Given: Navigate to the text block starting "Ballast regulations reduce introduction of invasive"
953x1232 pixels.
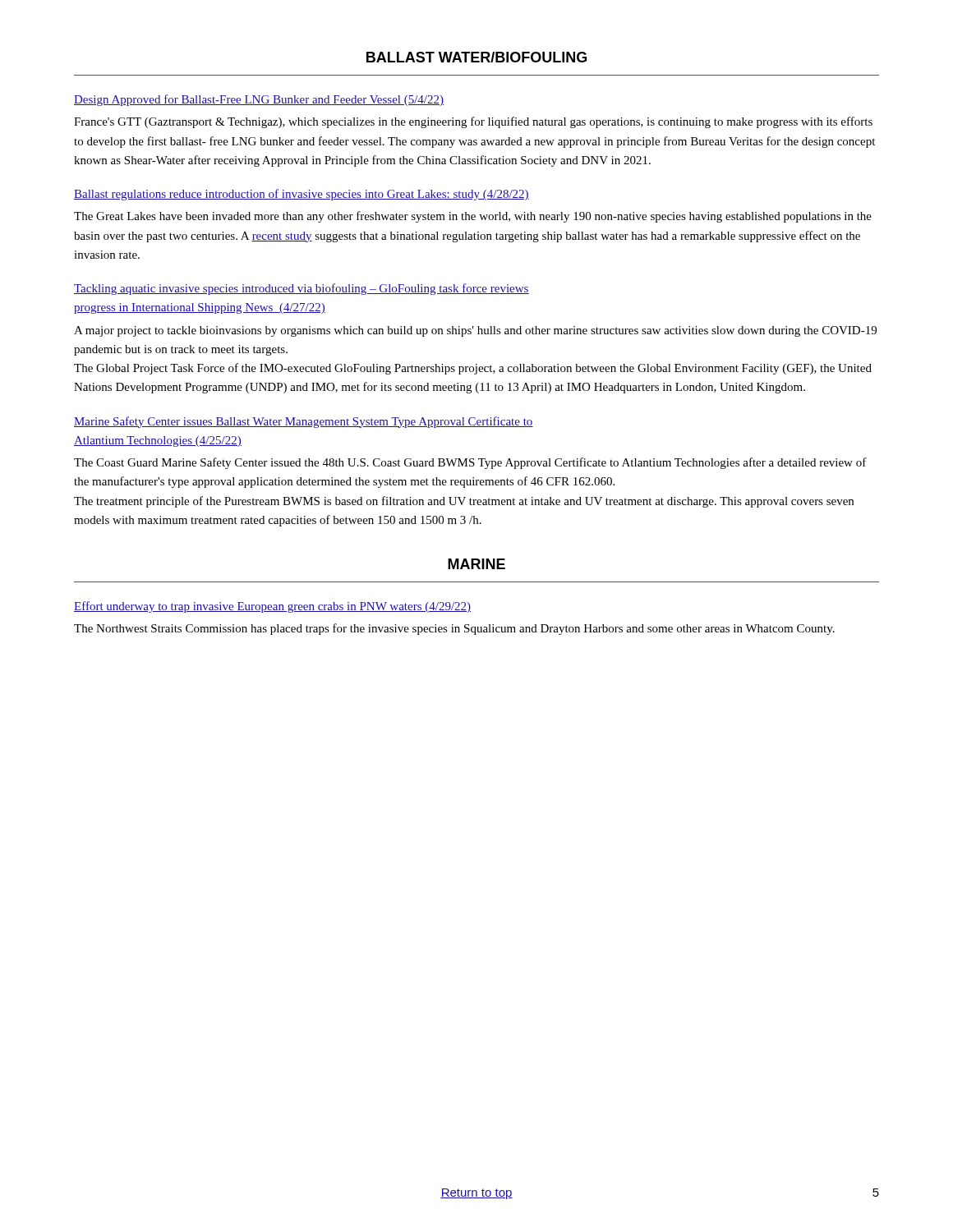Looking at the screenshot, I should (x=476, y=223).
